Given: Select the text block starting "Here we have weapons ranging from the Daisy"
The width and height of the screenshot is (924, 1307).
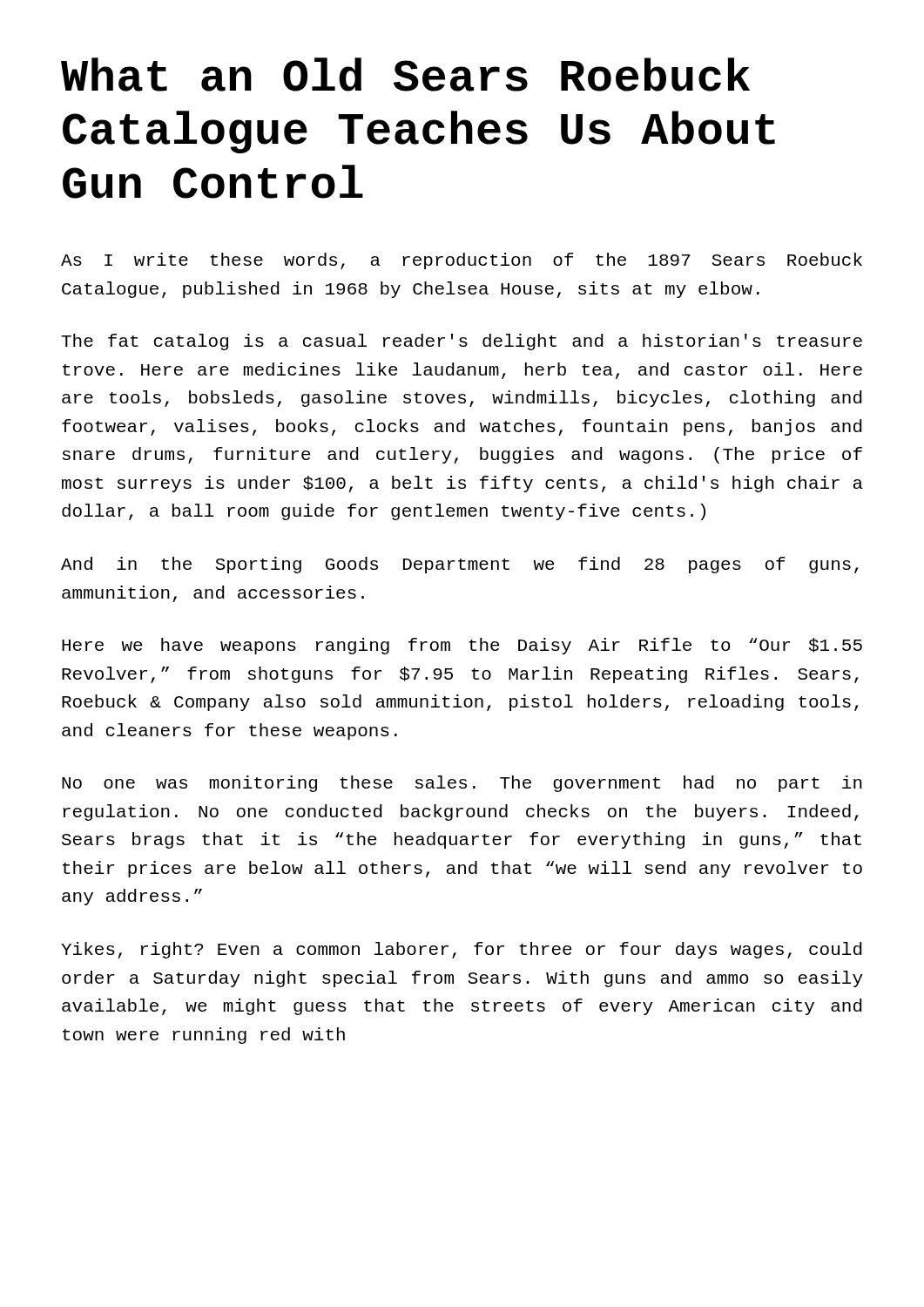Looking at the screenshot, I should pos(462,689).
